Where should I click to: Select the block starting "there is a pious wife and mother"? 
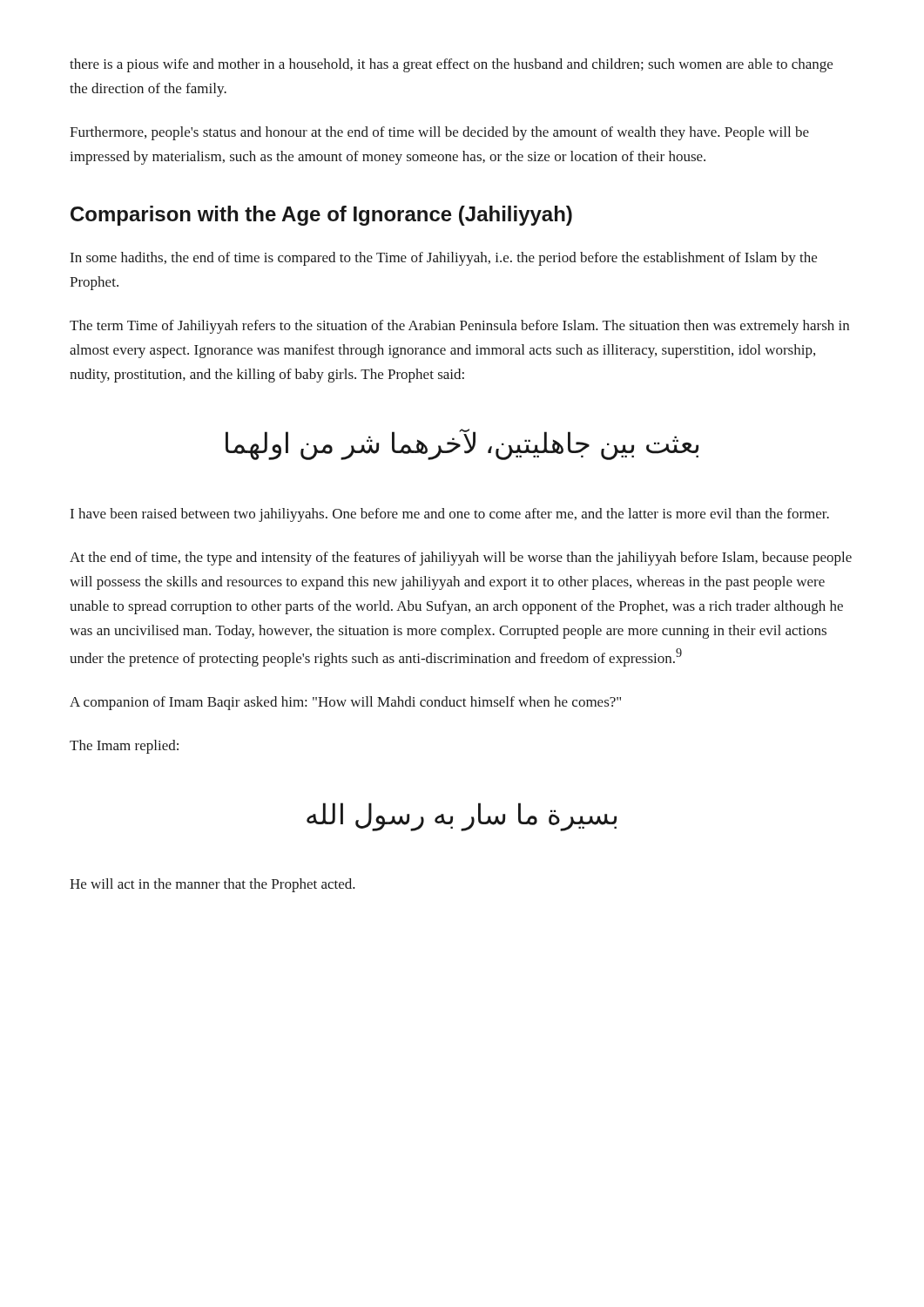pyautogui.click(x=451, y=76)
